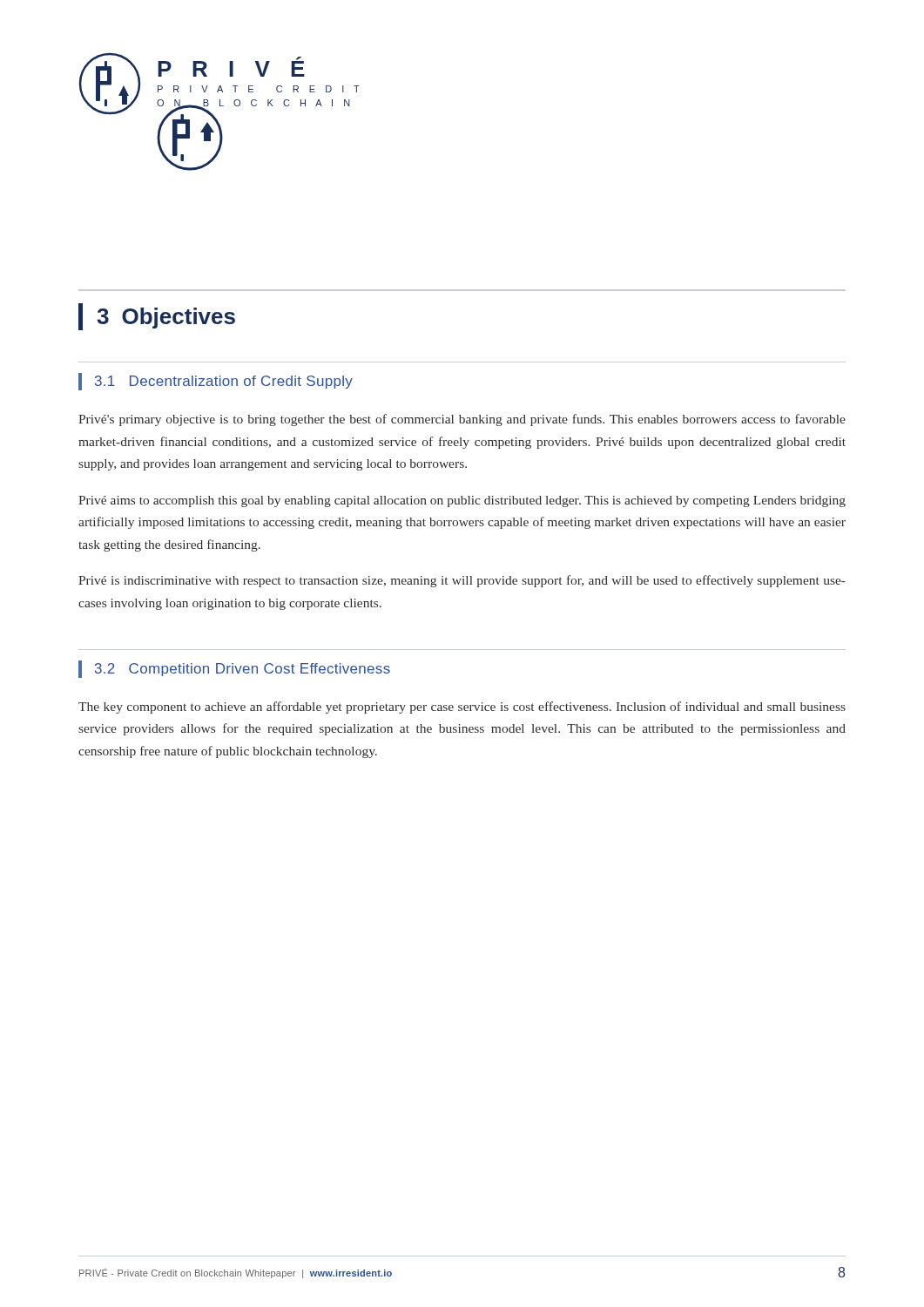Locate the text "3 Objectives"

[166, 317]
